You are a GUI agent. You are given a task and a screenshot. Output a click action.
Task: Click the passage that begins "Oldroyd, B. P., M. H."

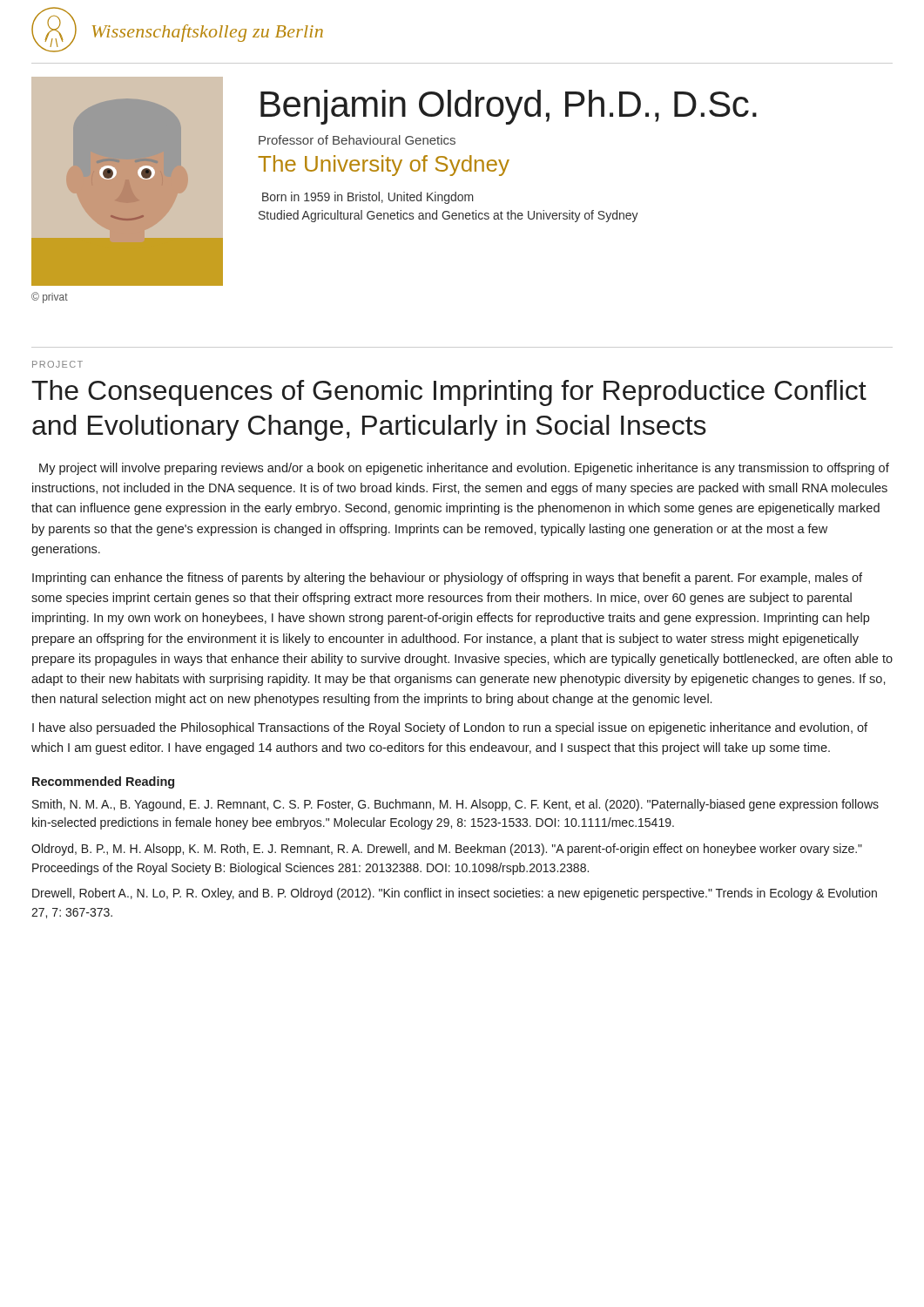[447, 858]
